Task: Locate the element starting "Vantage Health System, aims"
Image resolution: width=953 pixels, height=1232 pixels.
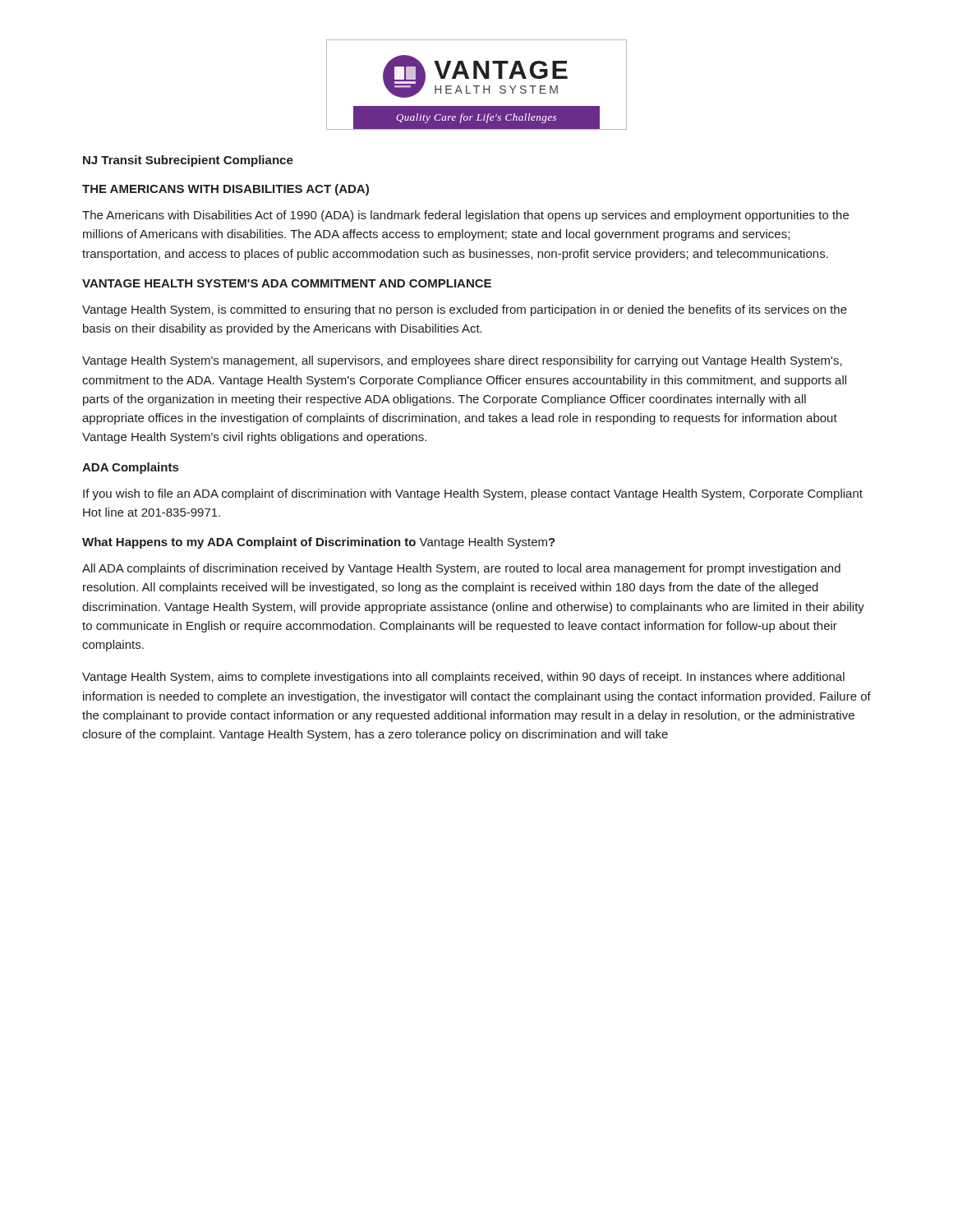Action: pos(476,705)
